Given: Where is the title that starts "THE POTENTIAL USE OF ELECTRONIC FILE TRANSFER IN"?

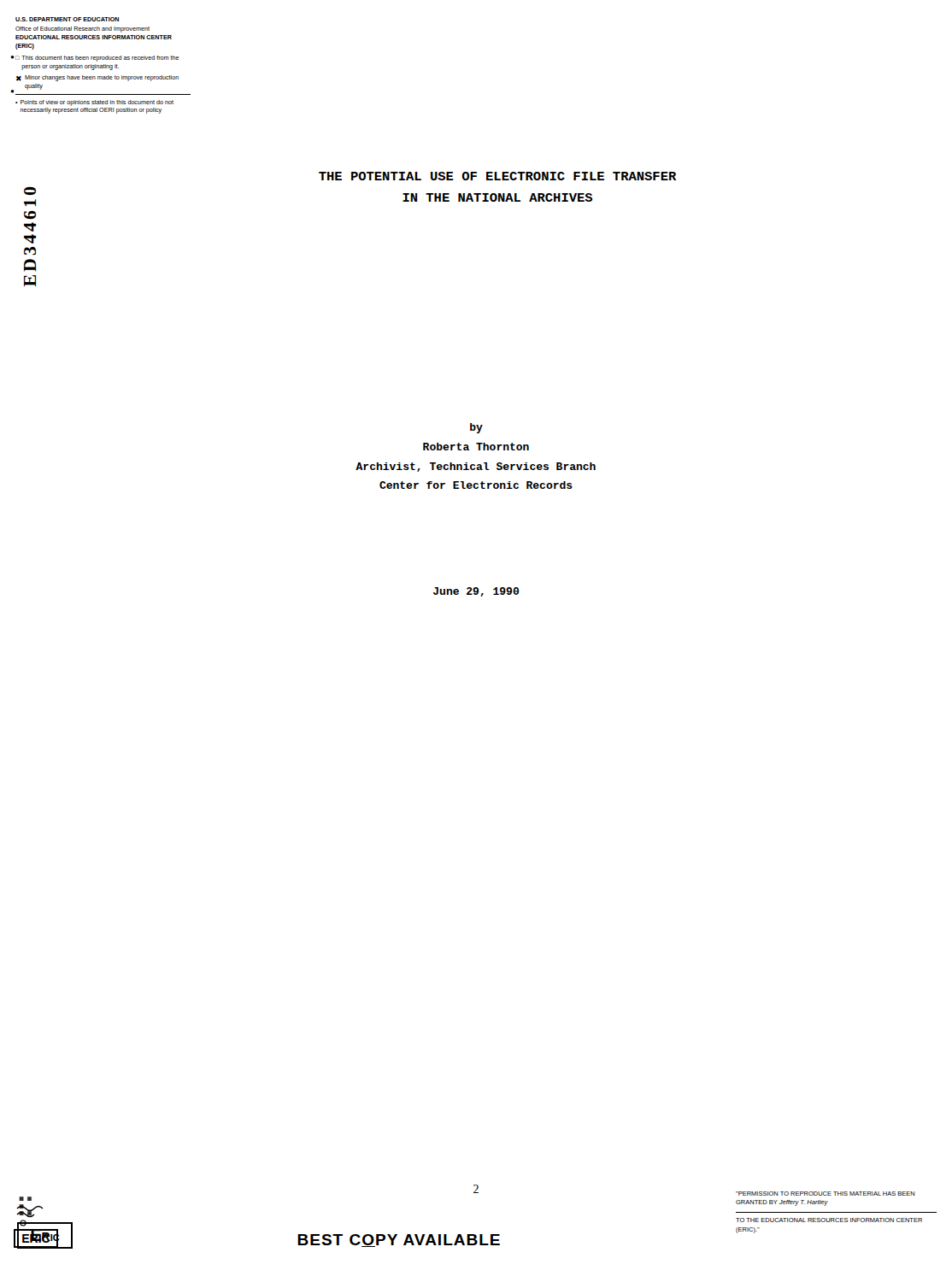Looking at the screenshot, I should click(x=497, y=187).
